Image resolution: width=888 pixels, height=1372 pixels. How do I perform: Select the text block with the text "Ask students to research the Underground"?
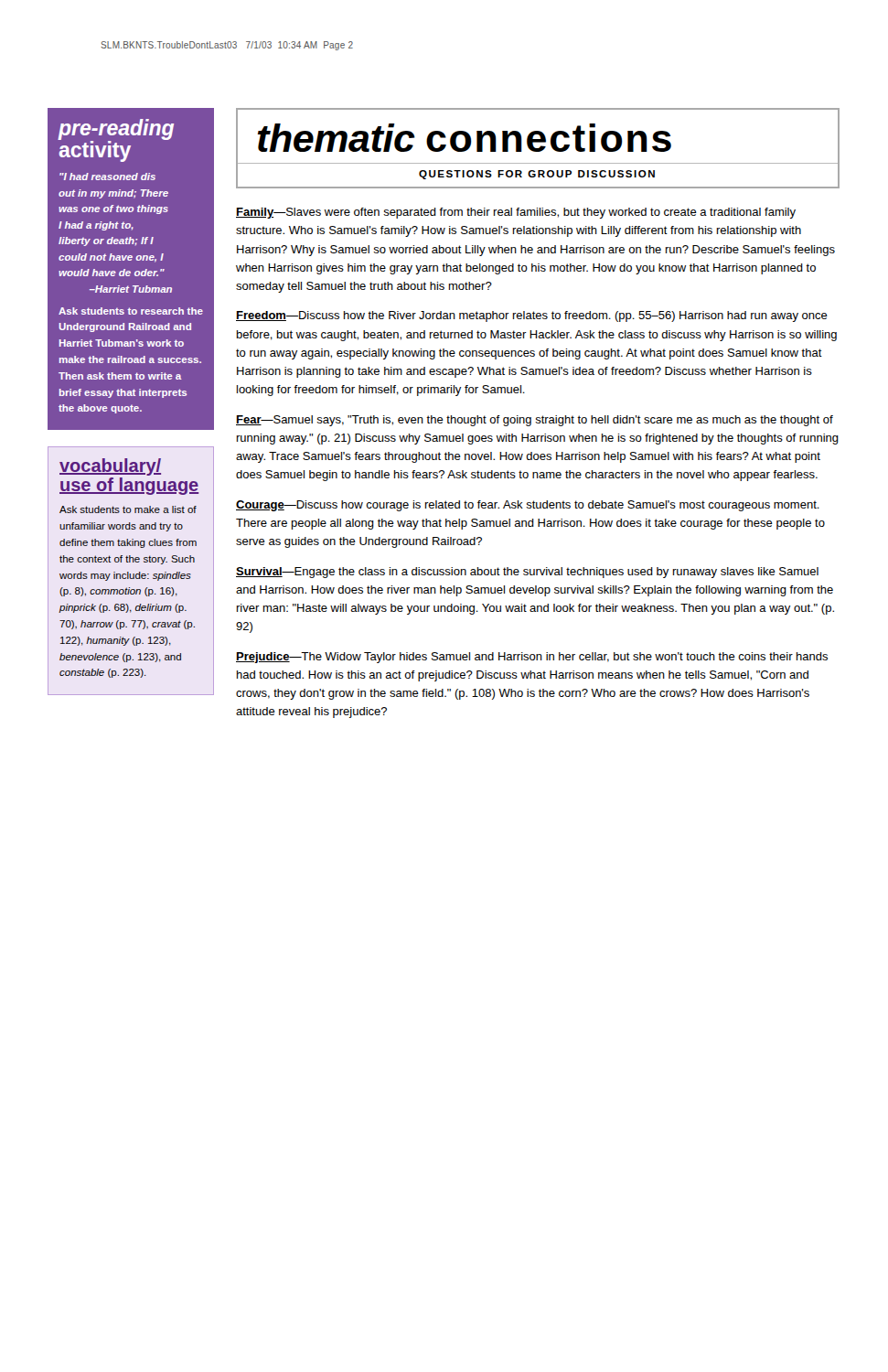pyautogui.click(x=131, y=359)
